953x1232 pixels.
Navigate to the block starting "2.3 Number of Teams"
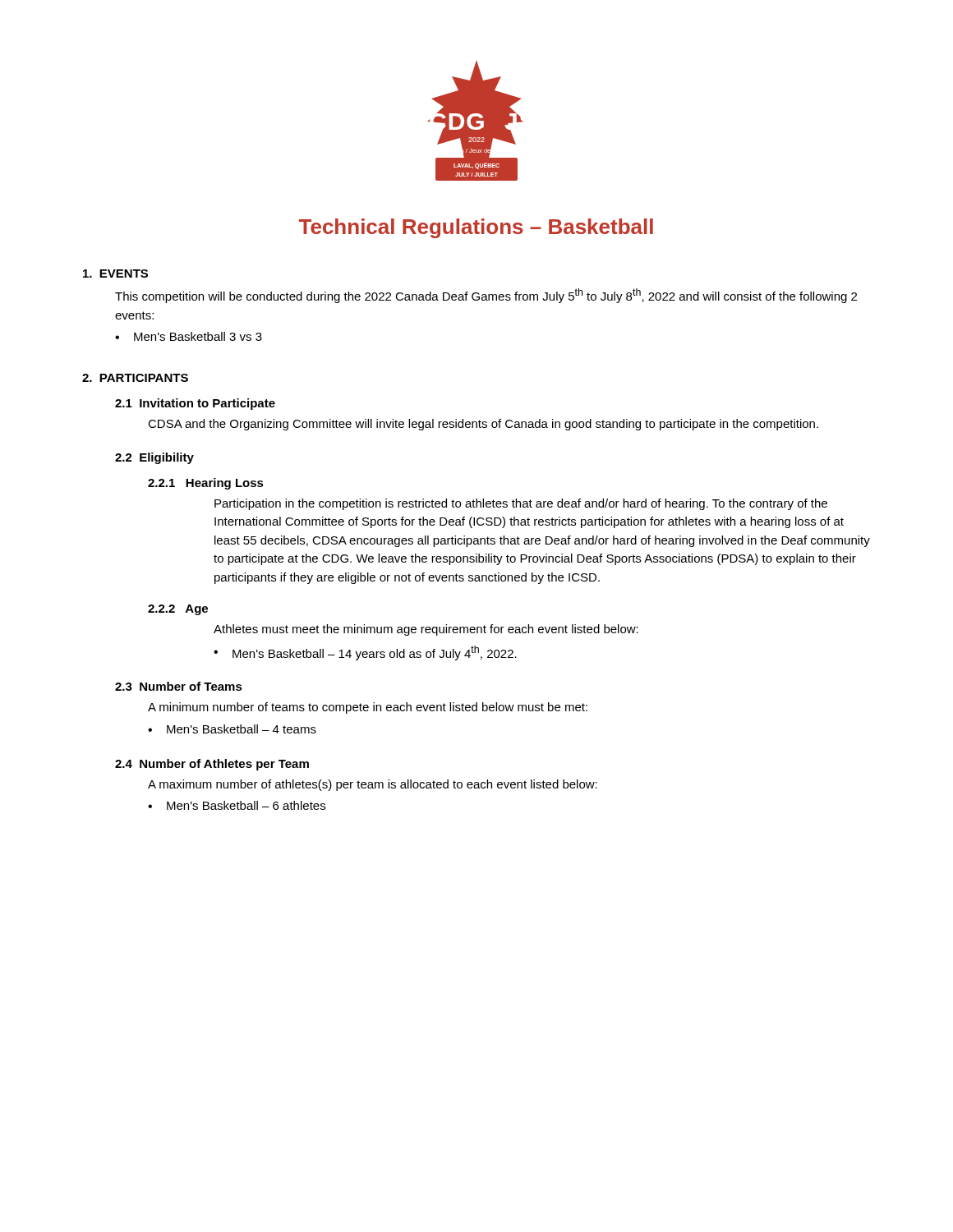(179, 686)
